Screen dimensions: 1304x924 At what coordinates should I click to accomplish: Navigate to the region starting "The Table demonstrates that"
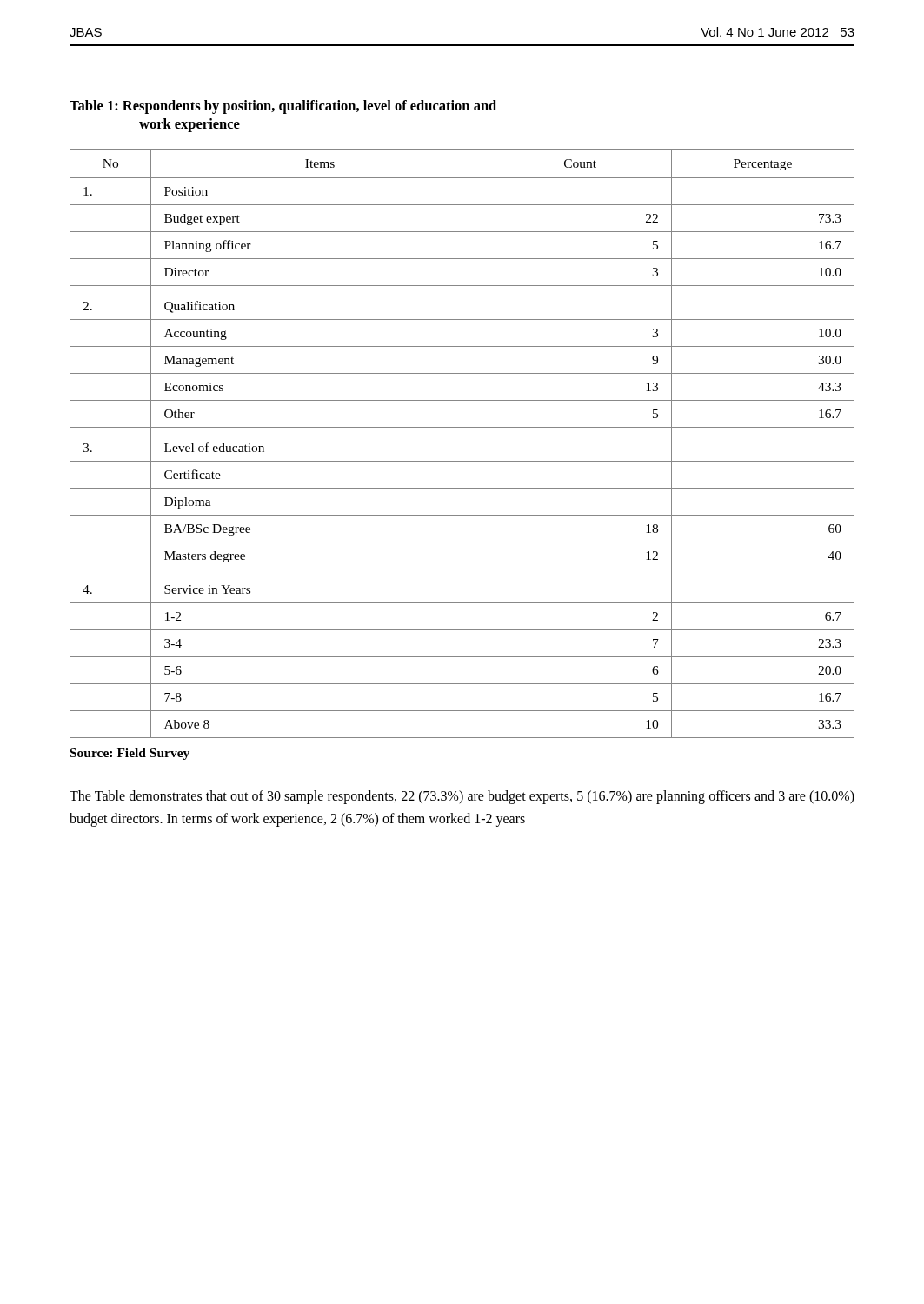(x=462, y=807)
